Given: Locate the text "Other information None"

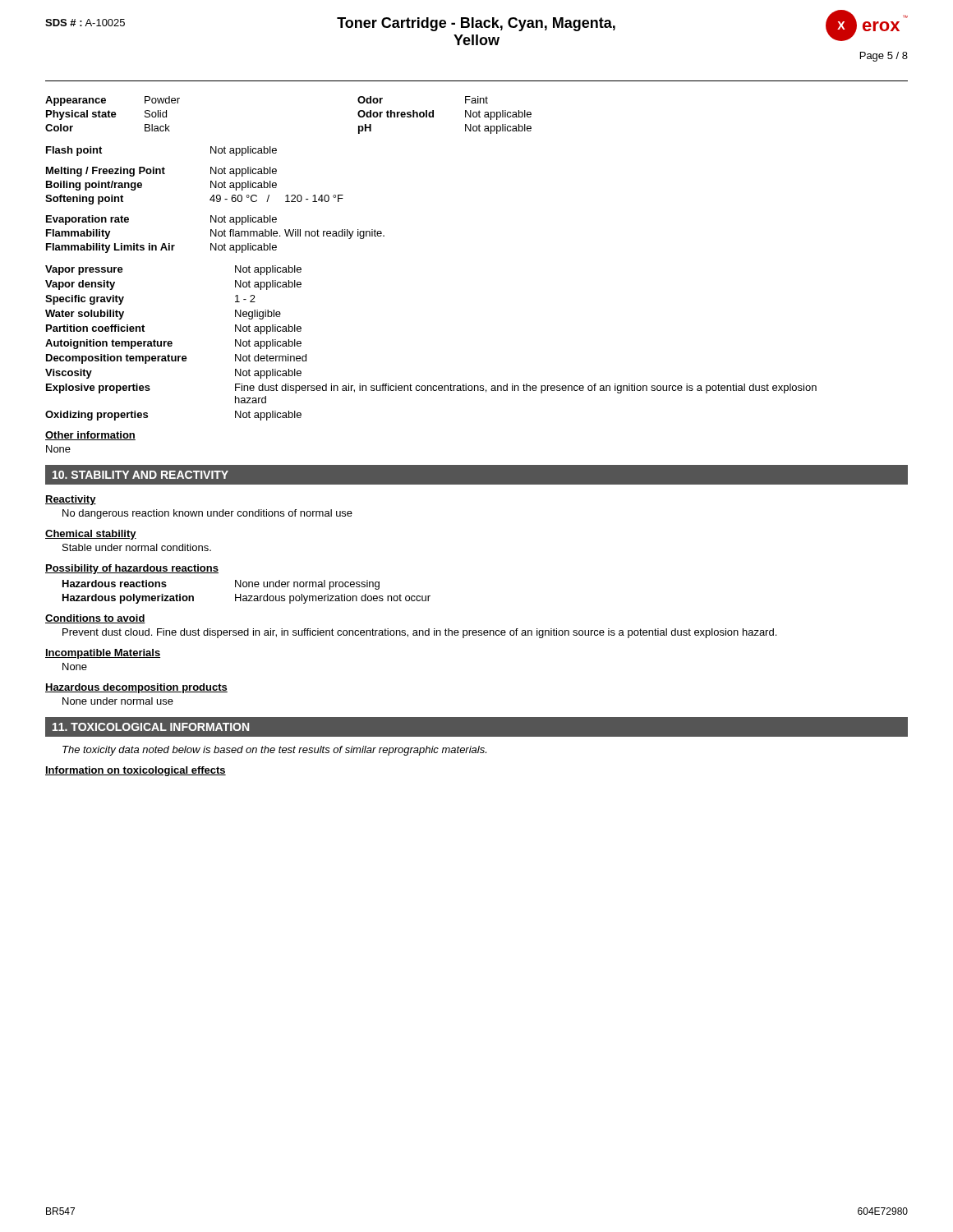Looking at the screenshot, I should pos(90,436).
